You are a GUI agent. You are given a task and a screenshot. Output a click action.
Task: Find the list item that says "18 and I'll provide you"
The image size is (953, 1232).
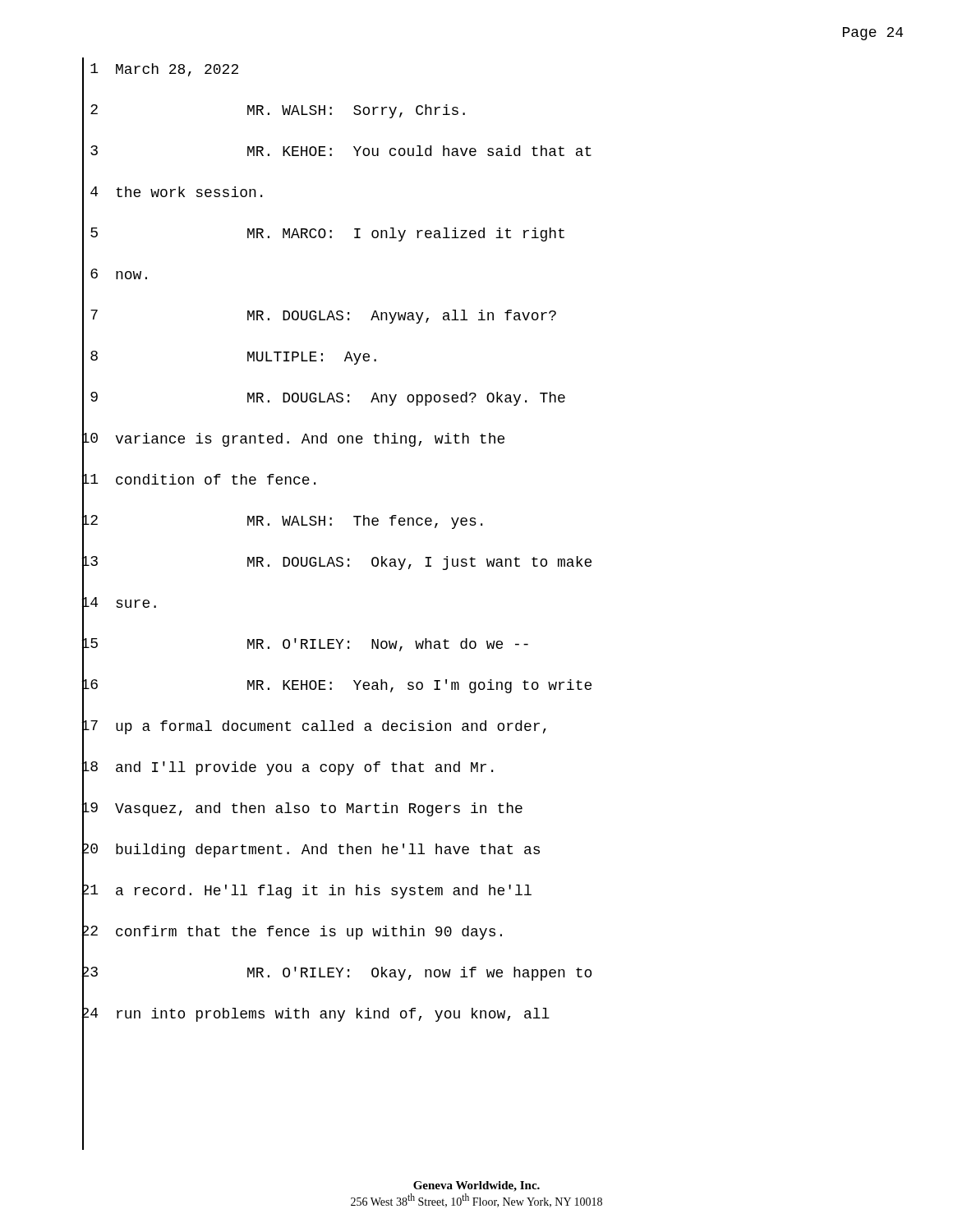pos(476,768)
